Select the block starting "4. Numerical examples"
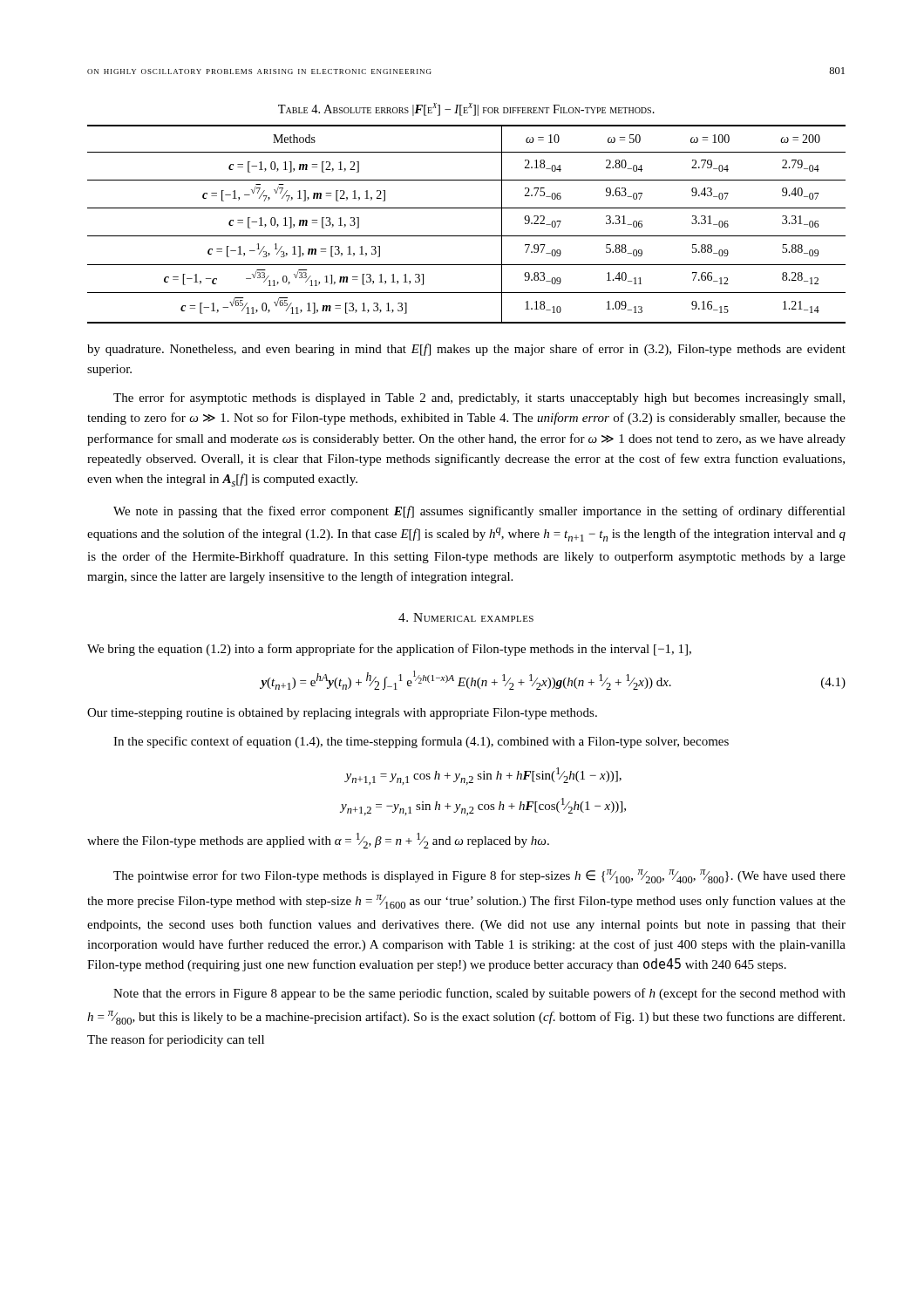Image resolution: width=924 pixels, height=1308 pixels. (x=466, y=617)
